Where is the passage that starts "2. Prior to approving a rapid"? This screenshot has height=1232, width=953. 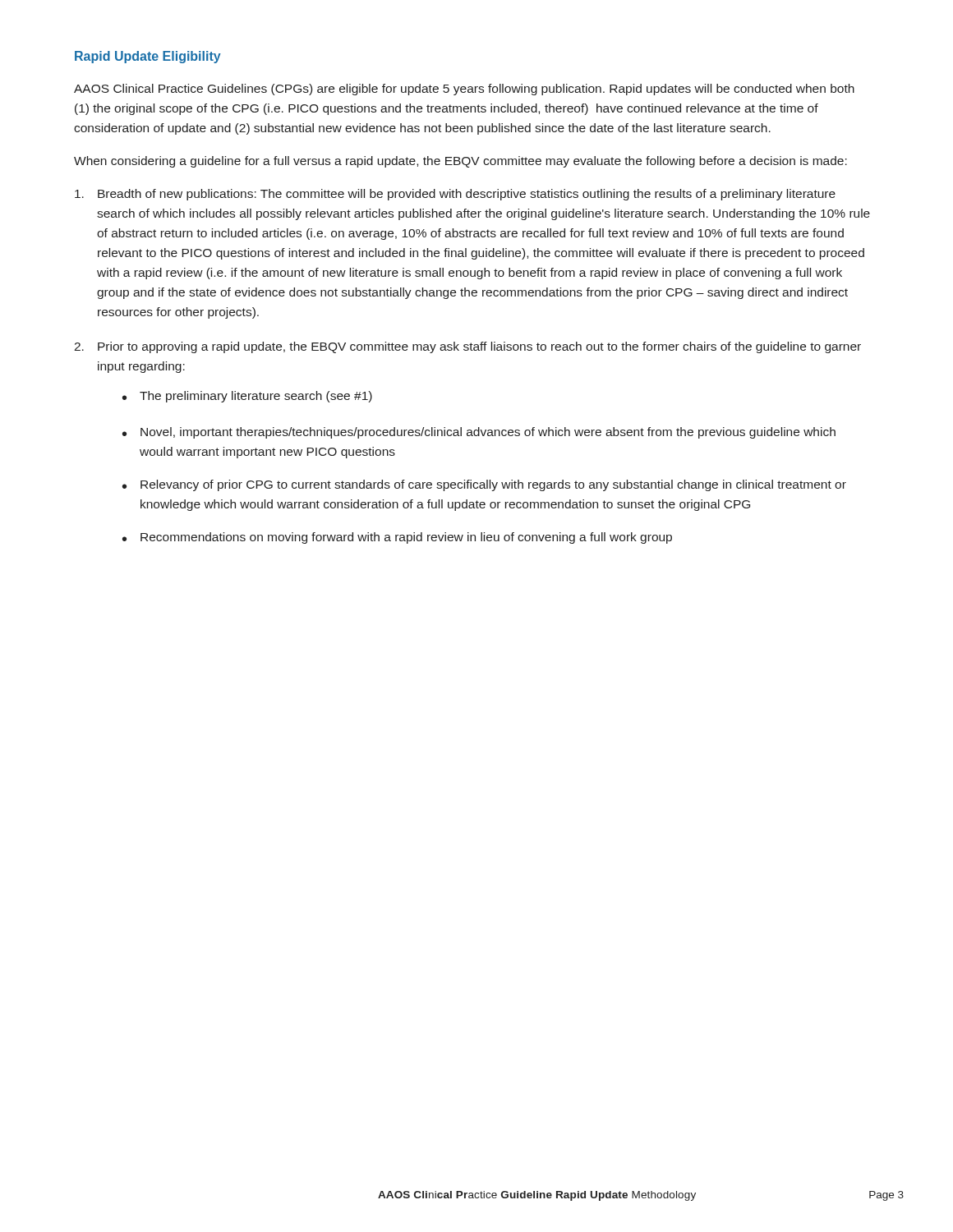tap(467, 347)
